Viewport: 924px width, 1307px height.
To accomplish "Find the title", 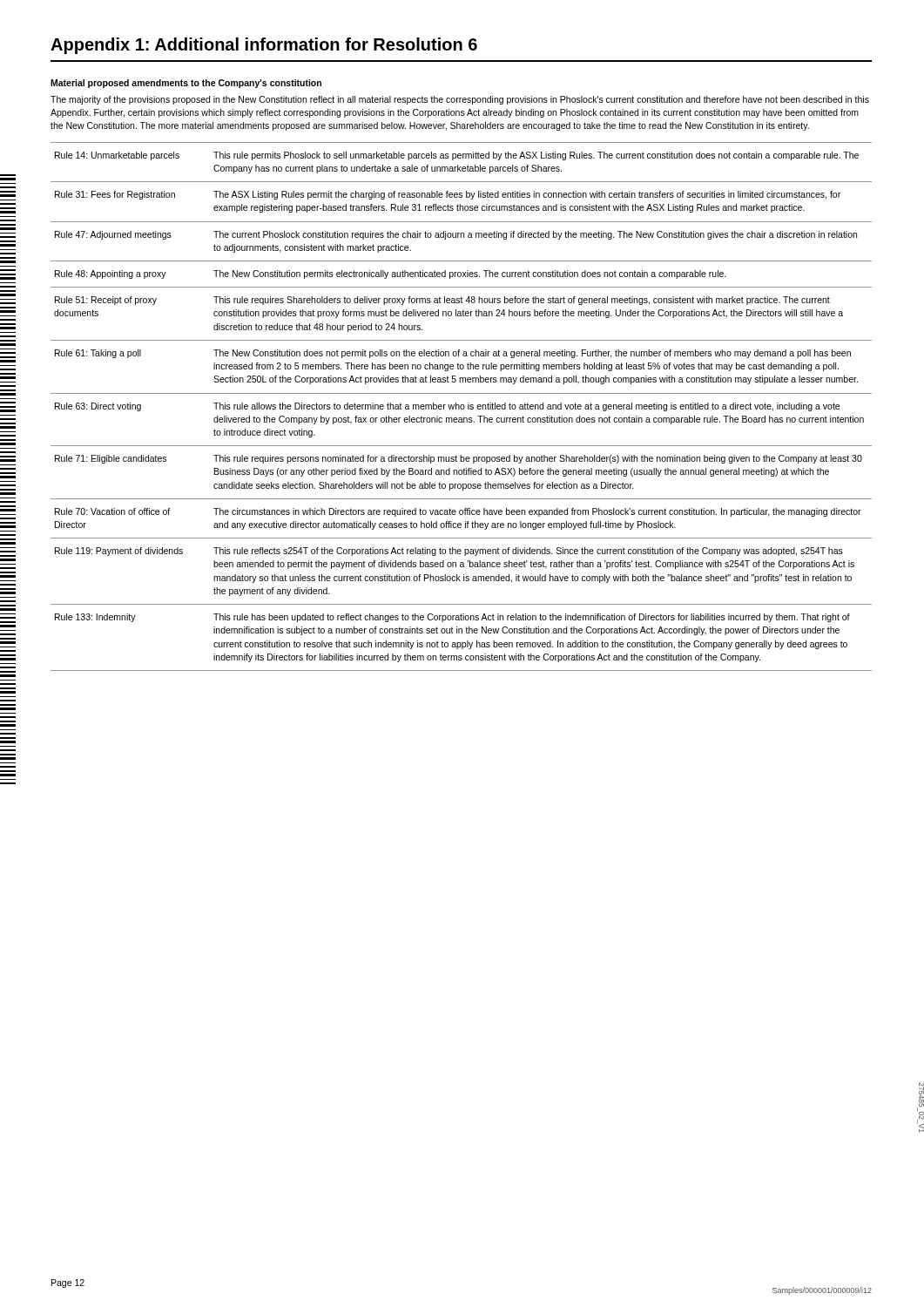I will click(461, 45).
